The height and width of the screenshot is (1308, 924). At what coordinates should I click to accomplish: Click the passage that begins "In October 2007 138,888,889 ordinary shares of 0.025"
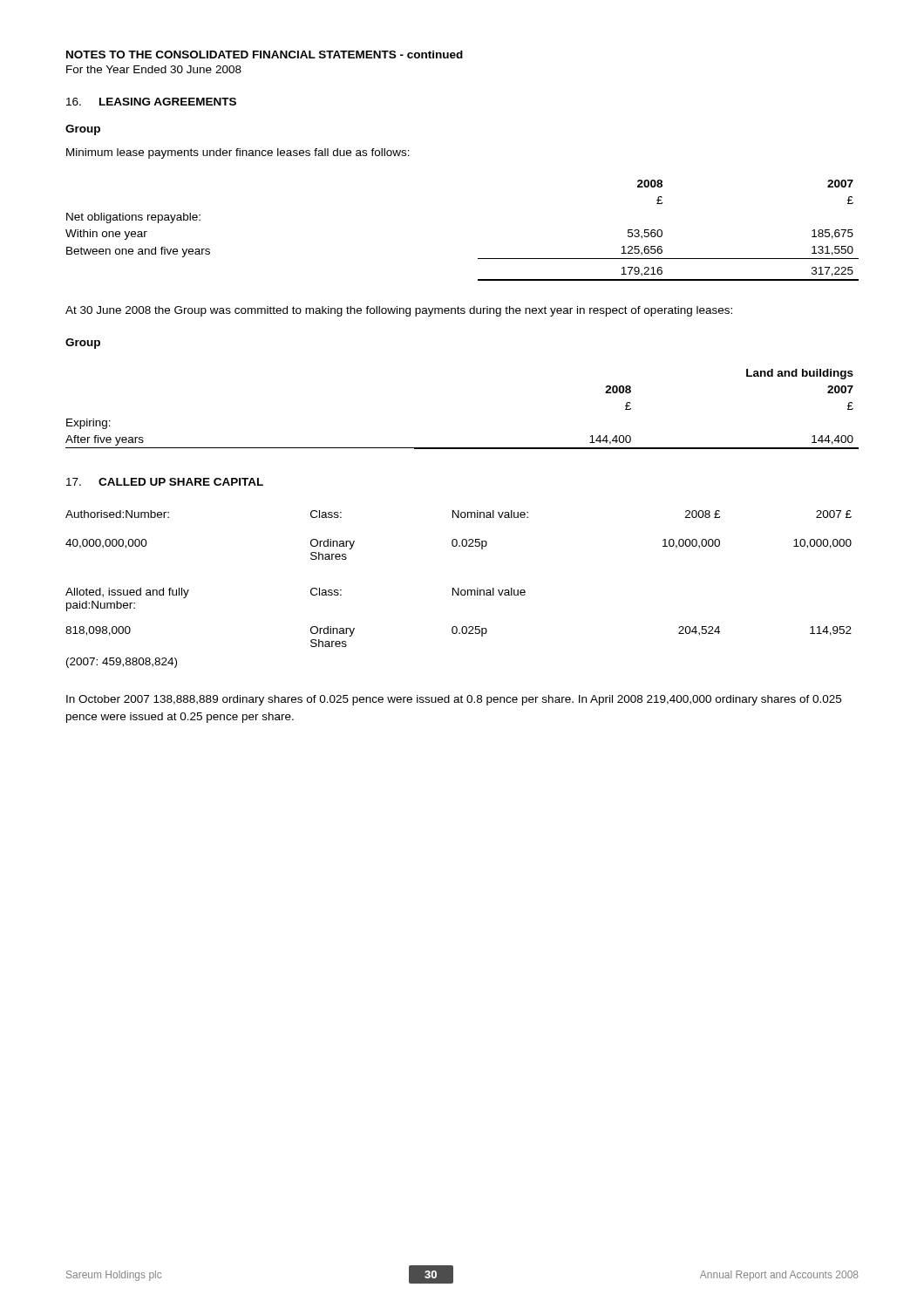(454, 707)
